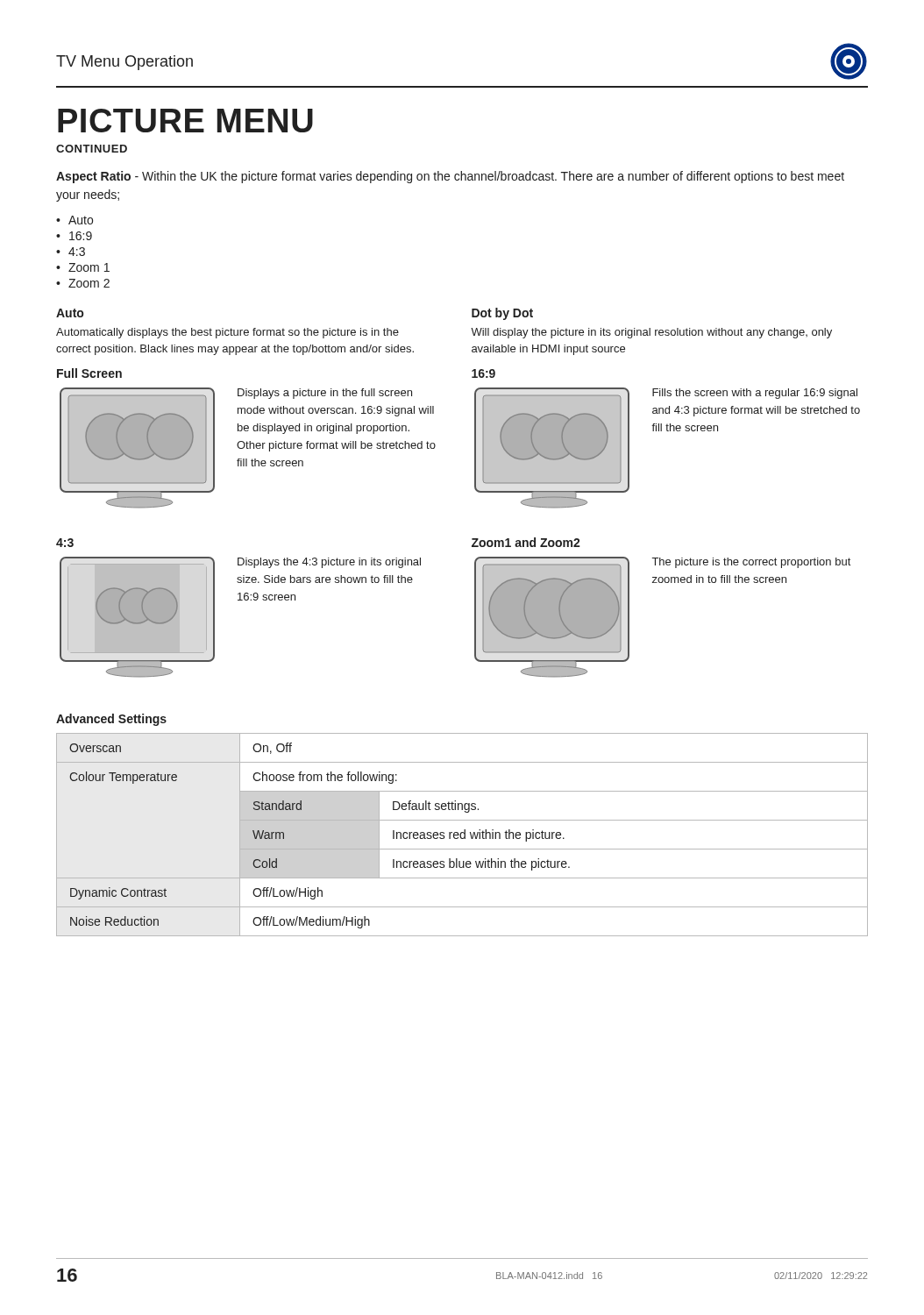924x1315 pixels.
Task: Locate the text "Dot by Dot"
Action: pyautogui.click(x=502, y=313)
